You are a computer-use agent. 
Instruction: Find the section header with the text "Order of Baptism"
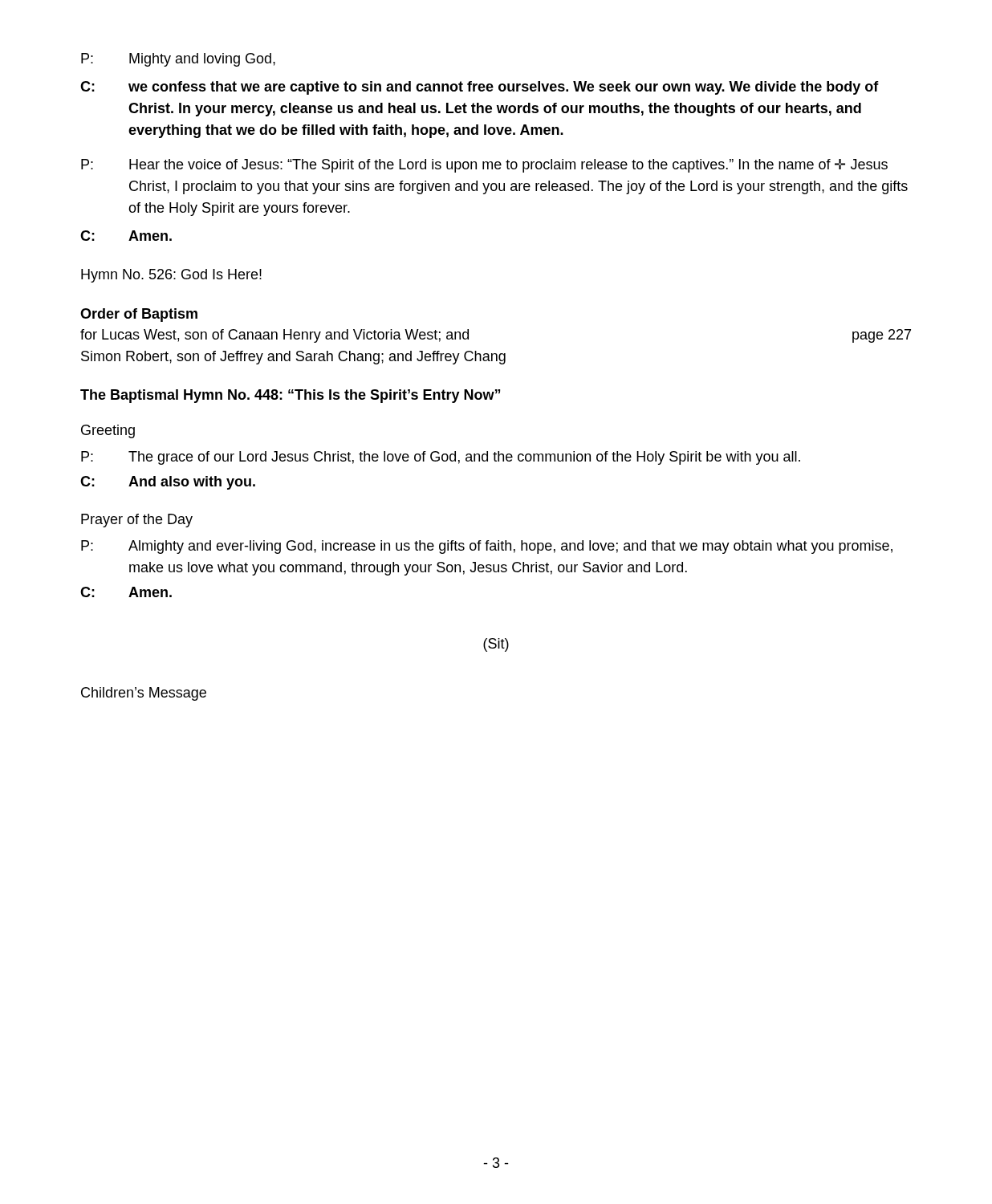click(139, 314)
